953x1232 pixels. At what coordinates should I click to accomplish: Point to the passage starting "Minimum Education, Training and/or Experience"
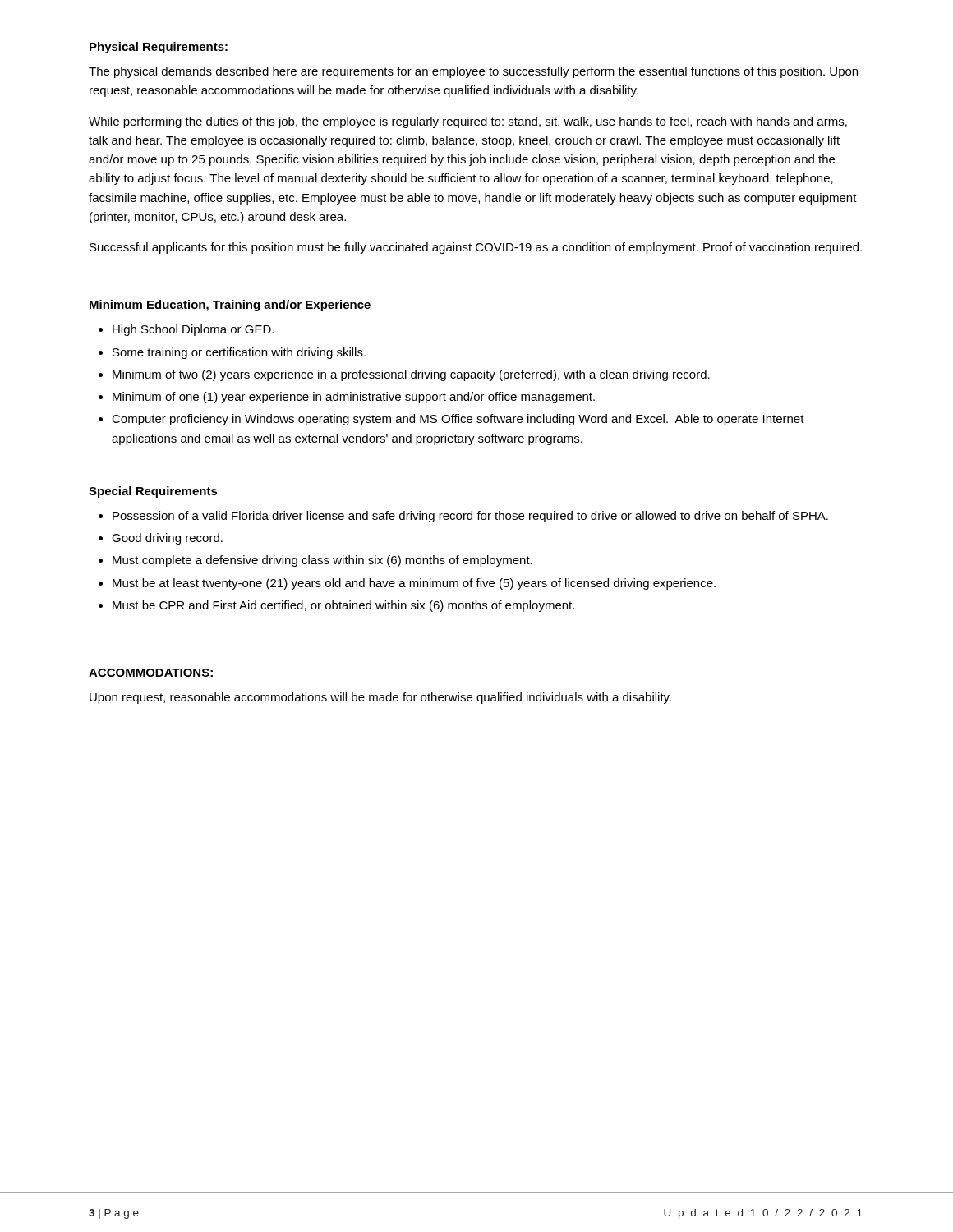[230, 304]
